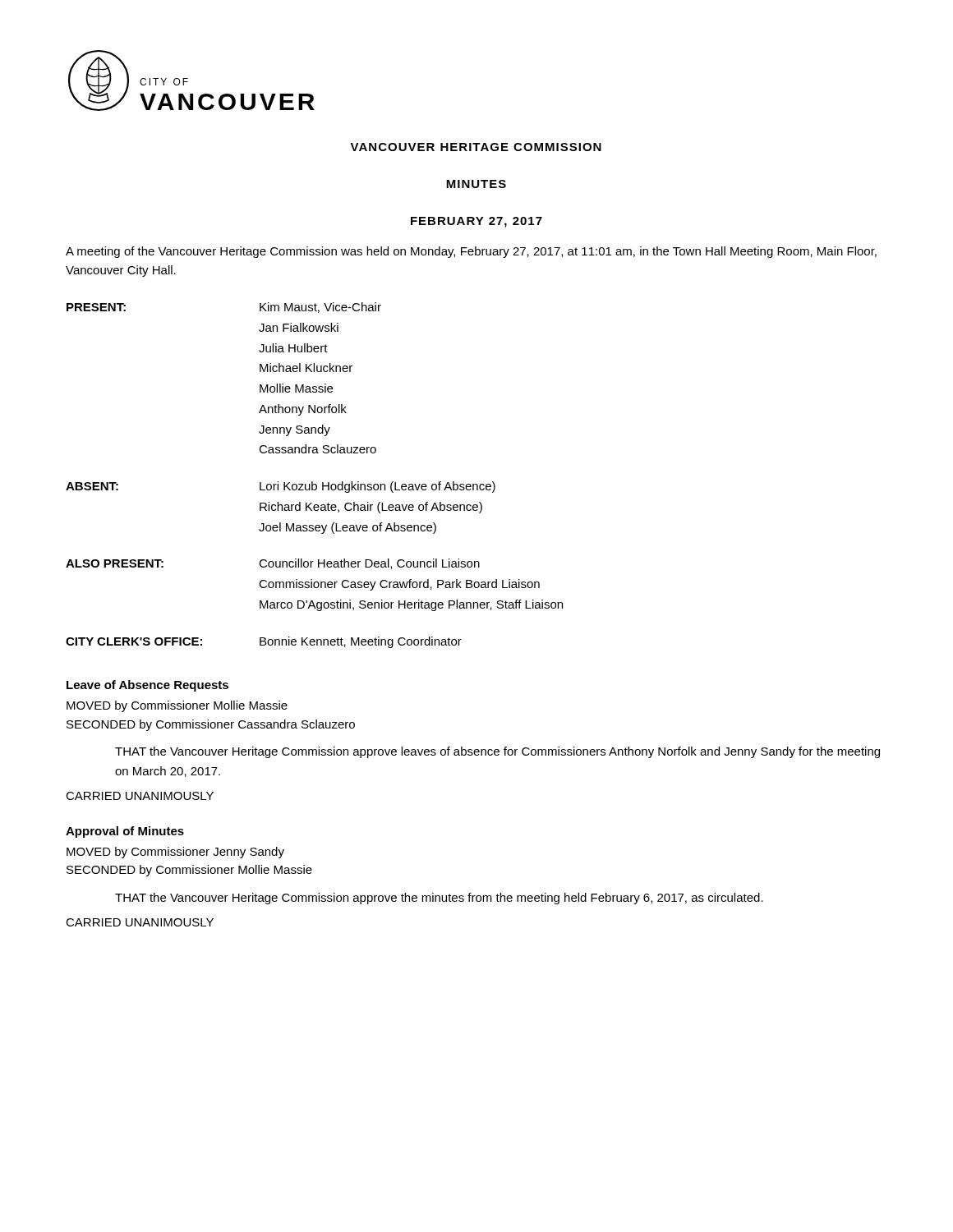Locate the text block with the text "ALSO PRESENT: Councillor Heather Deal, Council Liaison"

(x=476, y=584)
